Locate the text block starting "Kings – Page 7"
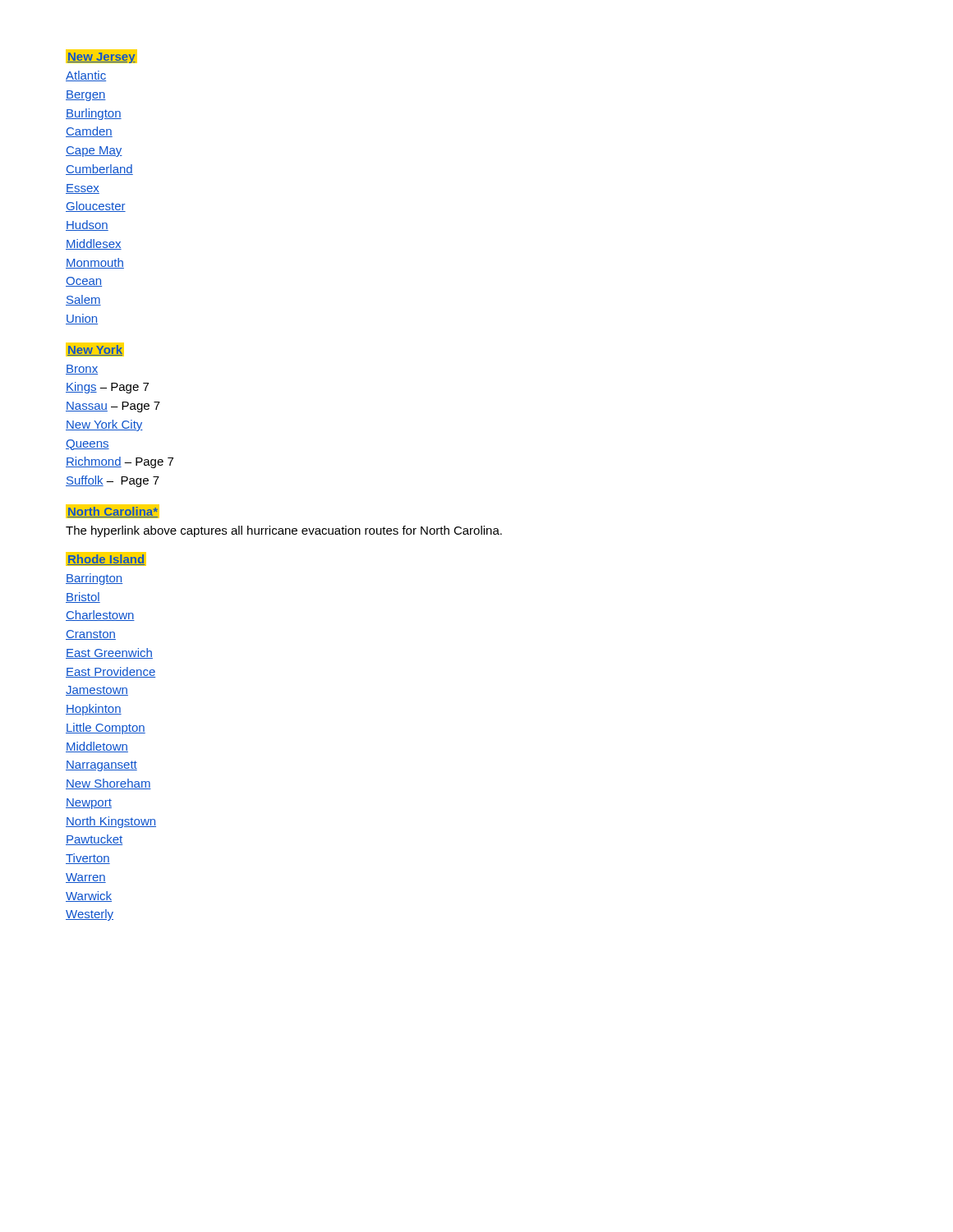 (108, 387)
